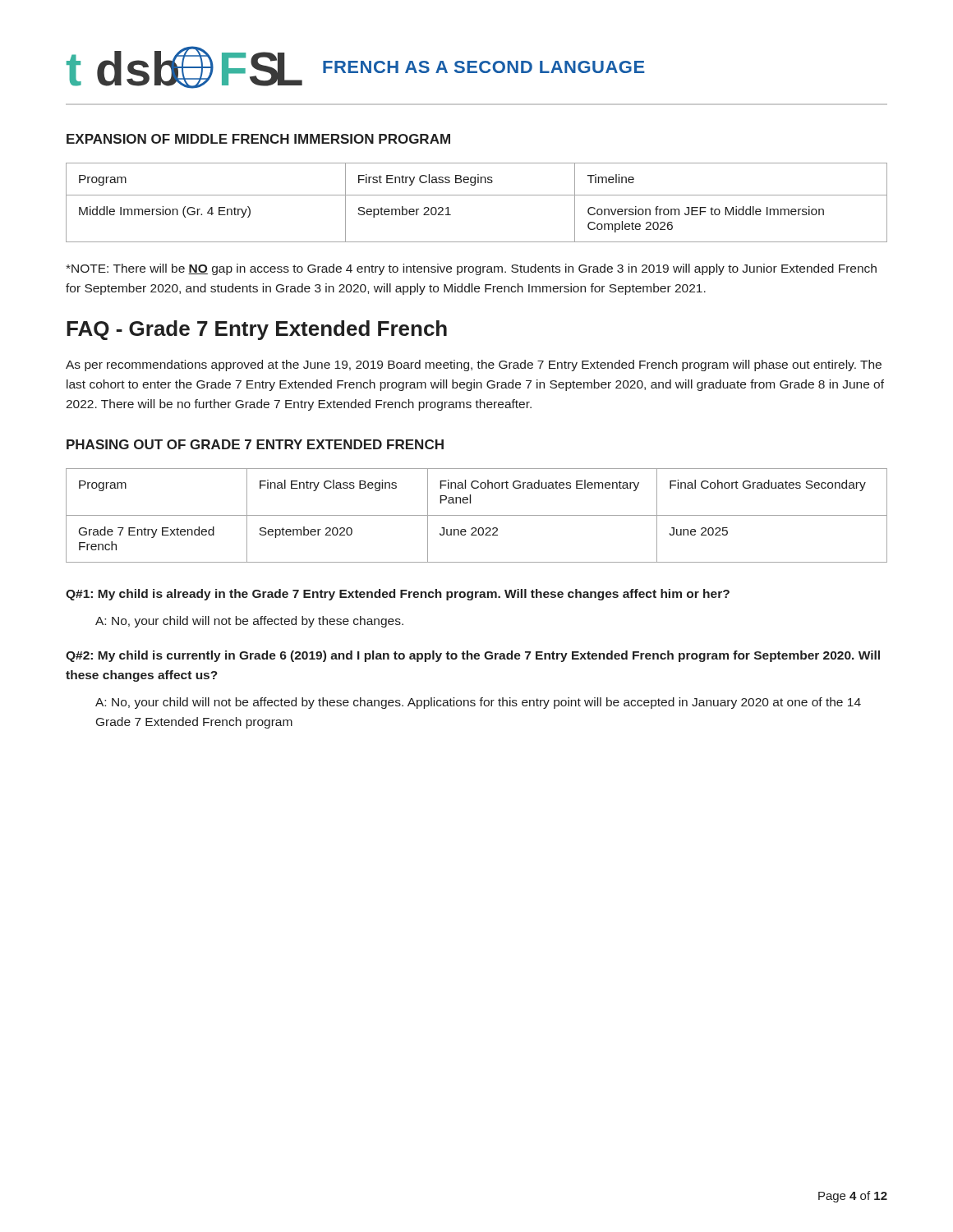Find the table that mentions "September 2020"
Image resolution: width=953 pixels, height=1232 pixels.
476,515
